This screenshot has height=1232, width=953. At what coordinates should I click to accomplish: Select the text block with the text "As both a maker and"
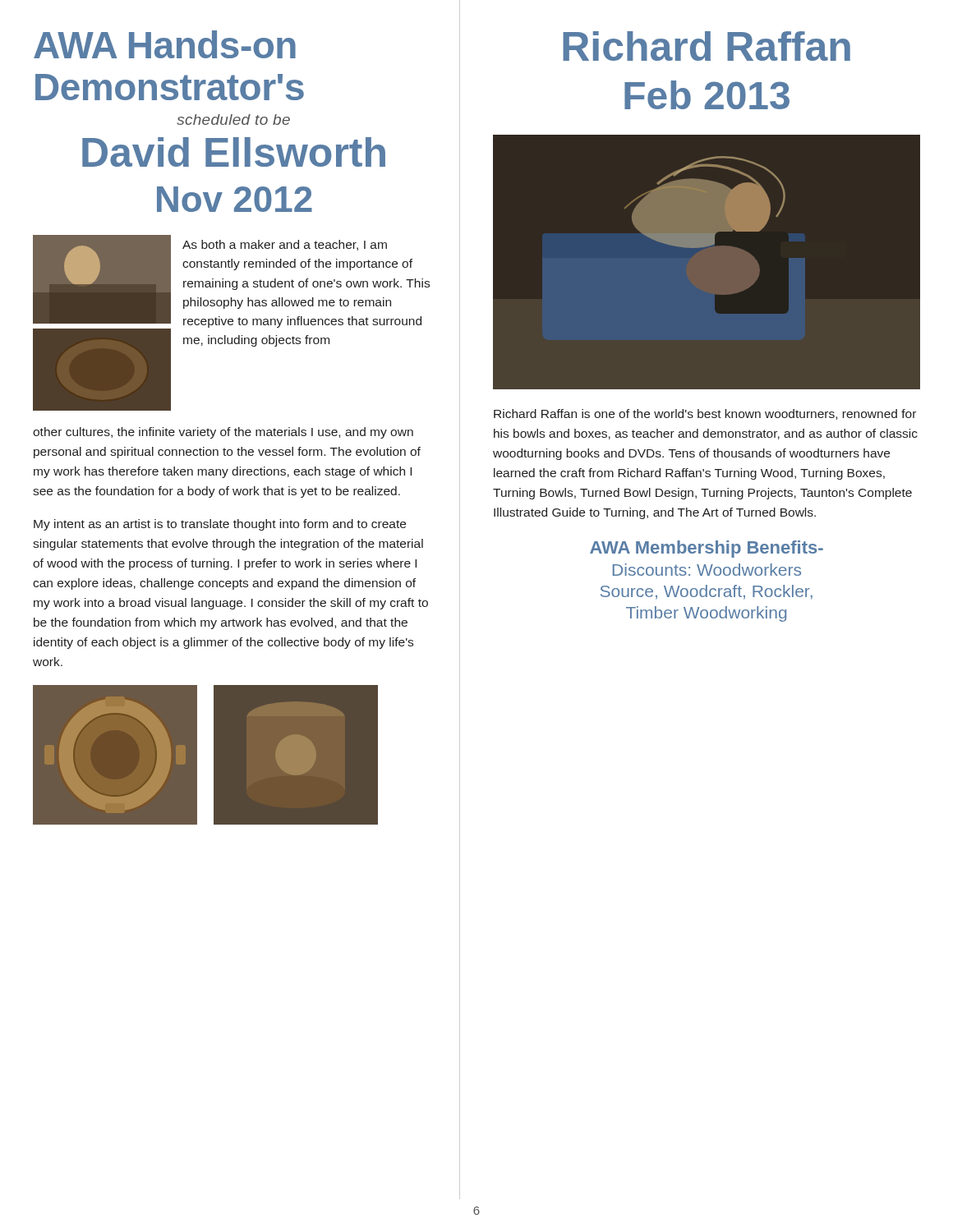(x=306, y=292)
